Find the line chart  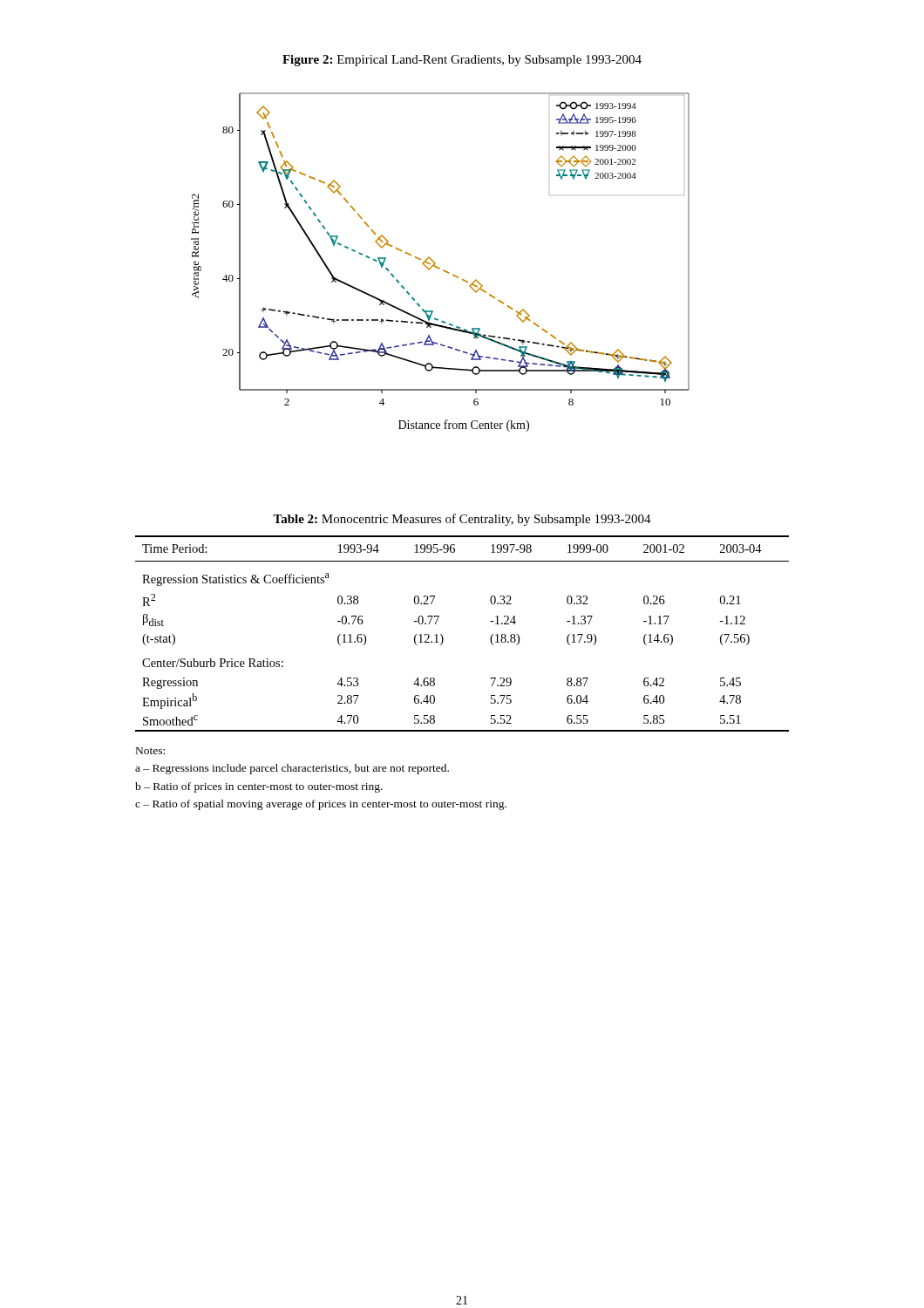(x=462, y=263)
